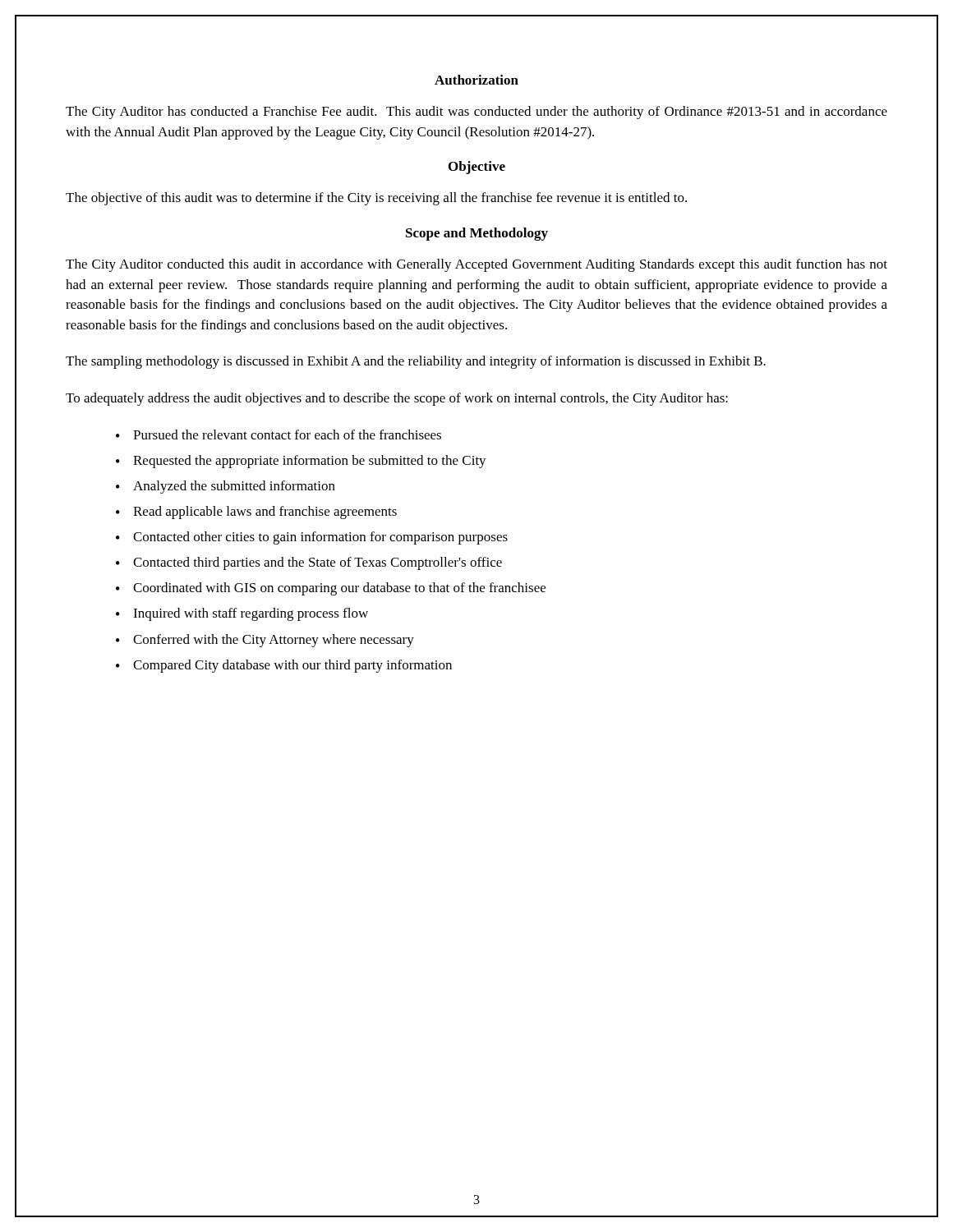Navigate to the text block starting "• Inquired with staff"

tap(242, 615)
